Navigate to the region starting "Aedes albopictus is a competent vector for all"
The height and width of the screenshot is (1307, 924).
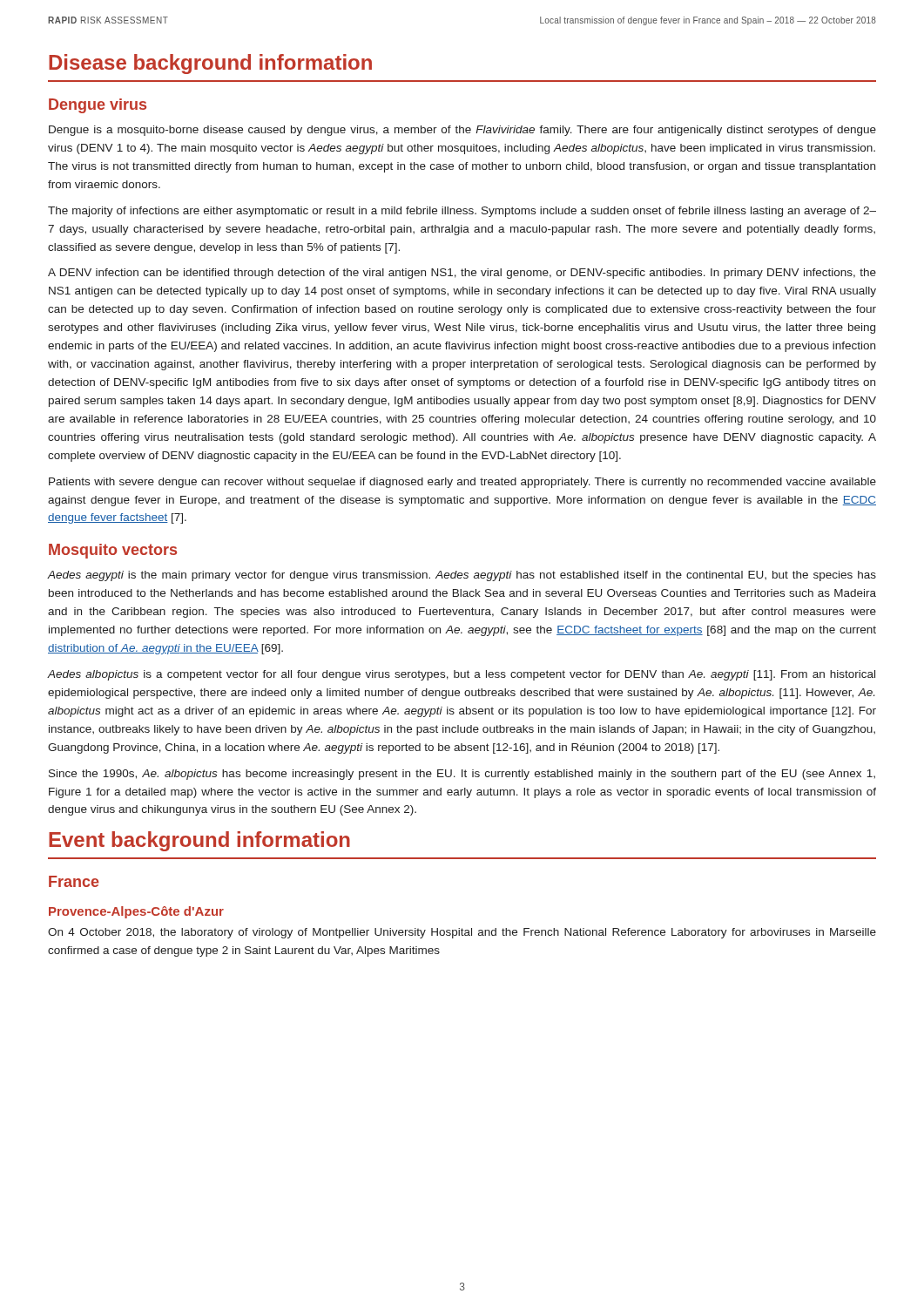click(462, 711)
